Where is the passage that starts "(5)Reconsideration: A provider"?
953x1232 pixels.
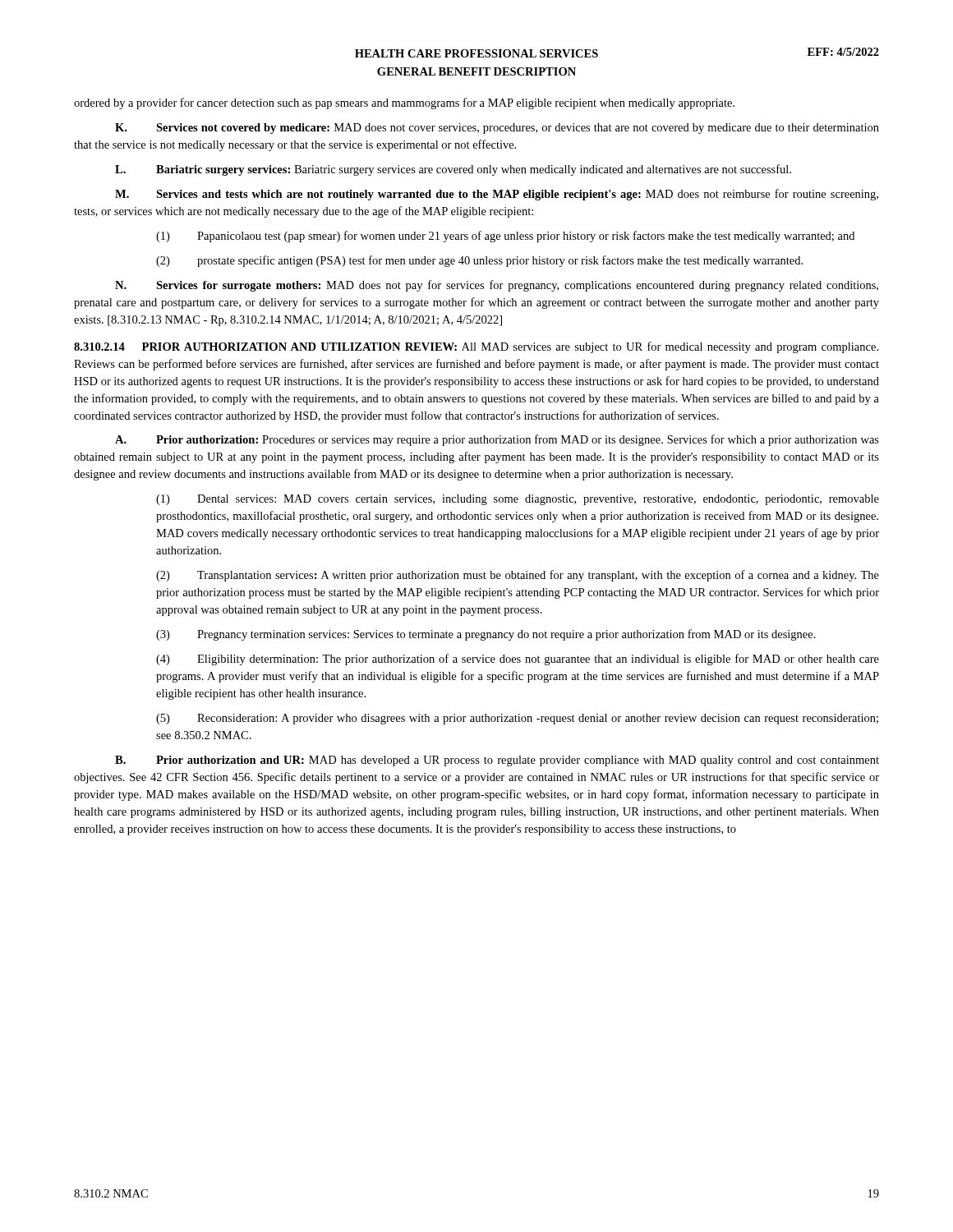[518, 726]
